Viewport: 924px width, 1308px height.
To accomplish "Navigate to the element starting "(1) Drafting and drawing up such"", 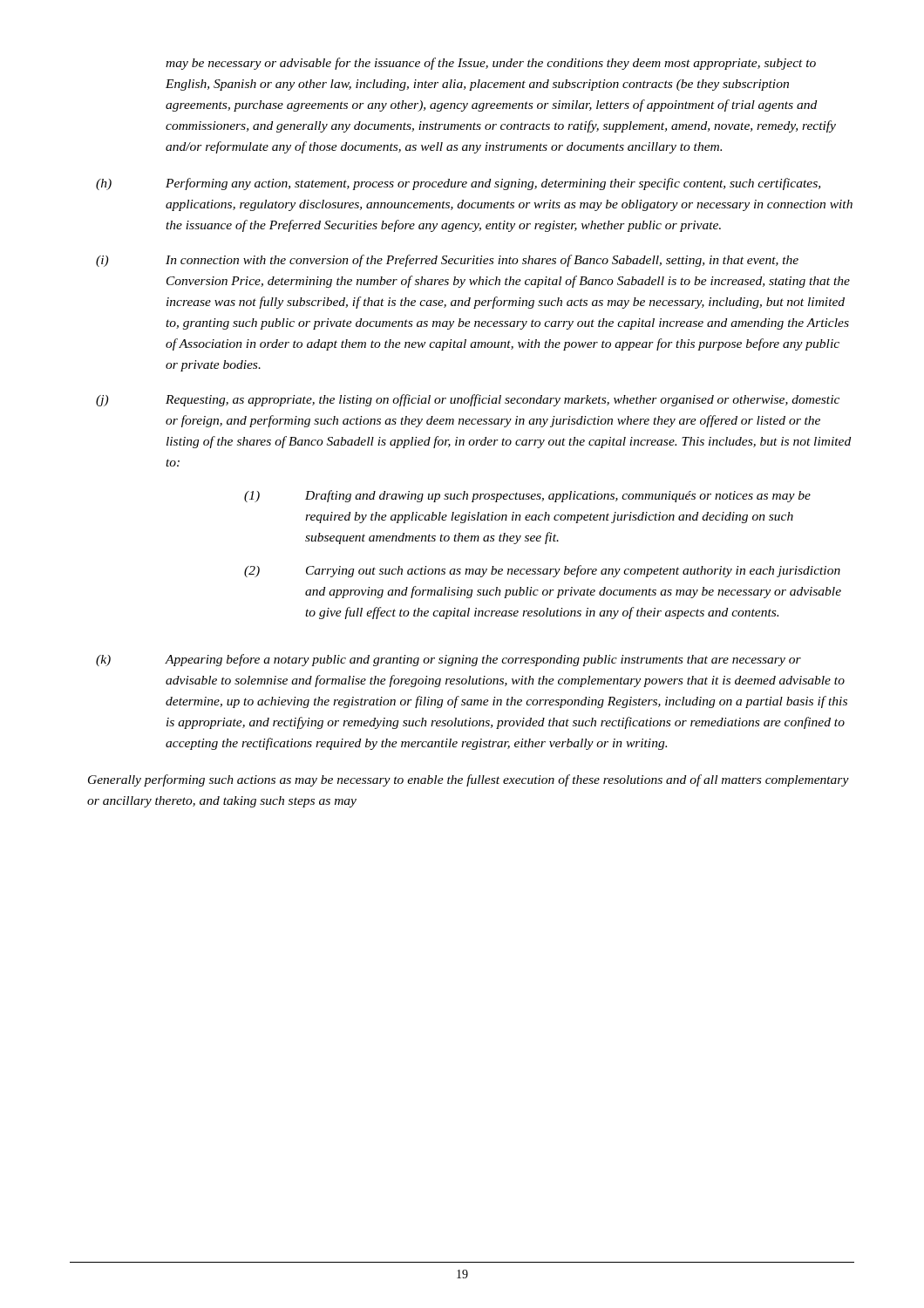I will tap(545, 517).
